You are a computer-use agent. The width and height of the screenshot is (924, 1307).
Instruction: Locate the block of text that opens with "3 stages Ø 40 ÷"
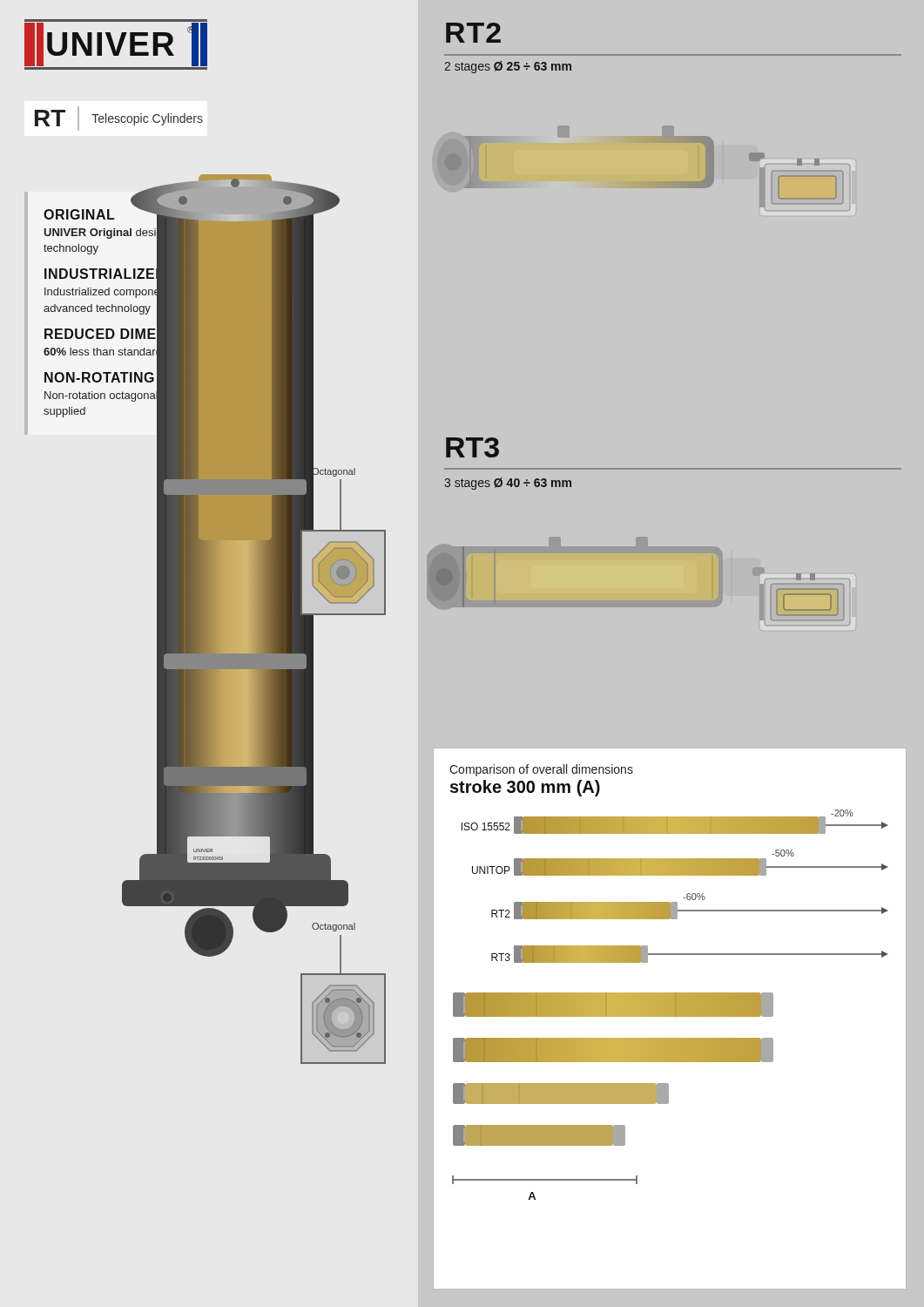coord(508,483)
